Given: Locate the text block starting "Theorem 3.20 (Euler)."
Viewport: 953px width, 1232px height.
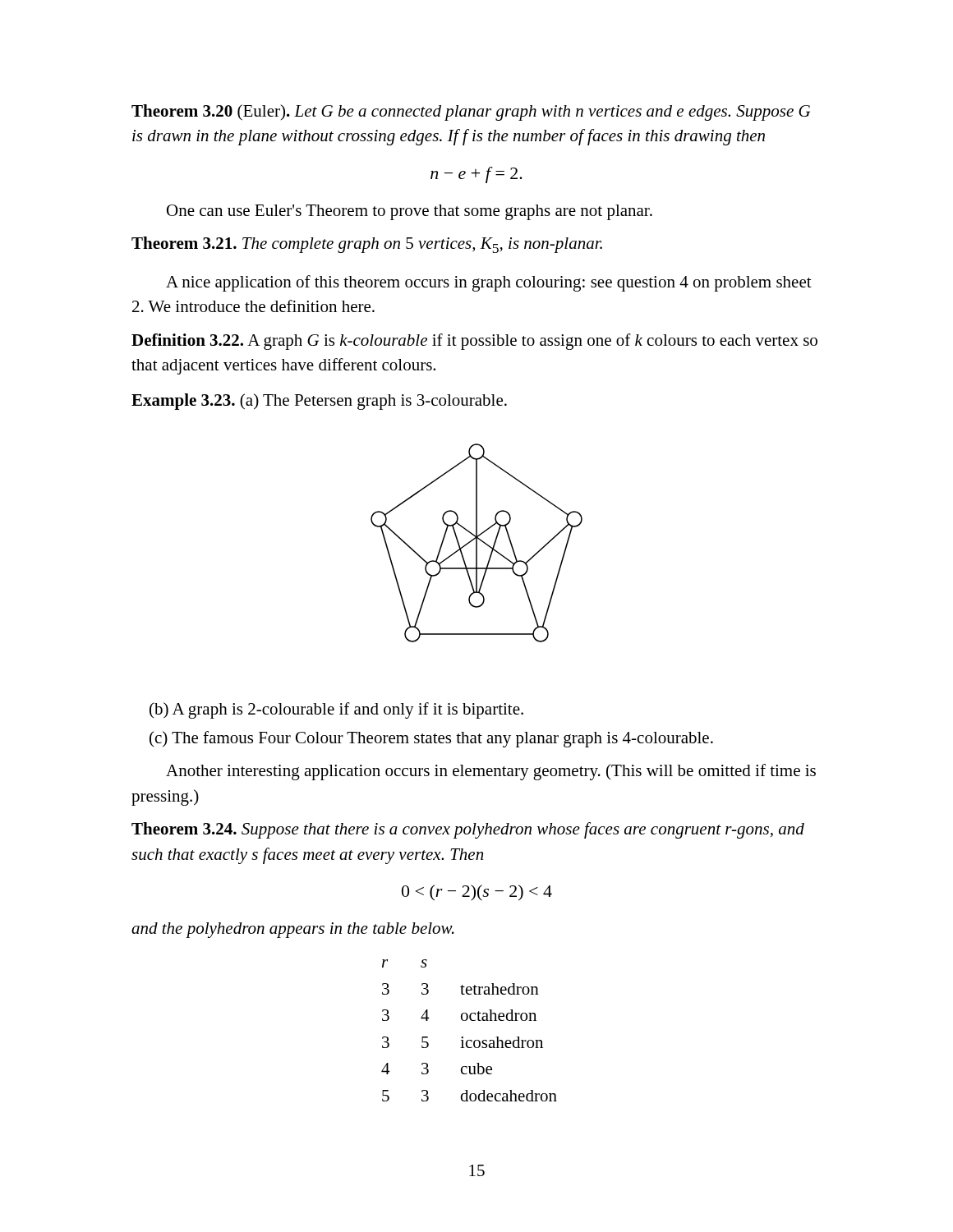Looking at the screenshot, I should click(476, 124).
